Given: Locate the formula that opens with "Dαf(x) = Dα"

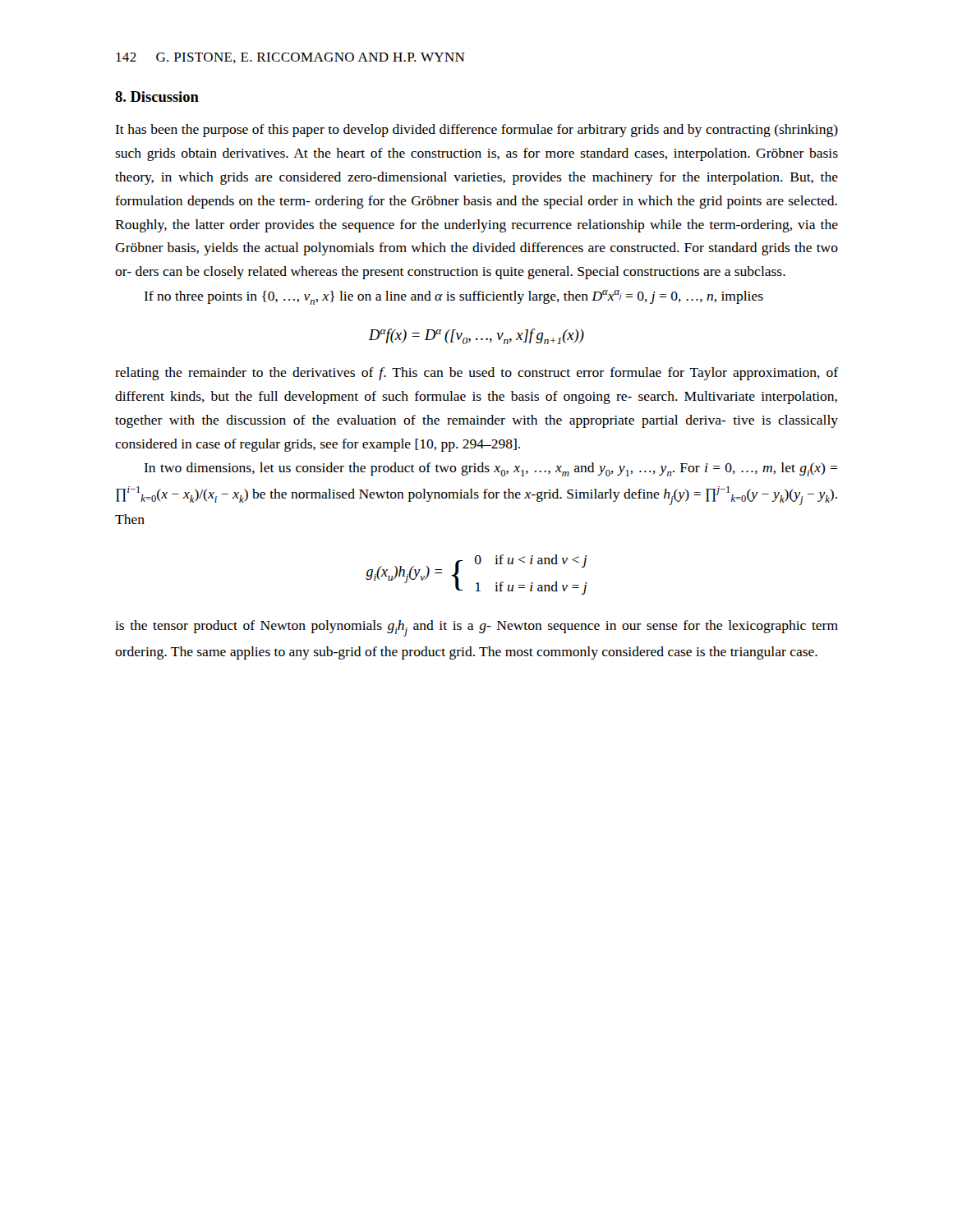Looking at the screenshot, I should pyautogui.click(x=476, y=336).
